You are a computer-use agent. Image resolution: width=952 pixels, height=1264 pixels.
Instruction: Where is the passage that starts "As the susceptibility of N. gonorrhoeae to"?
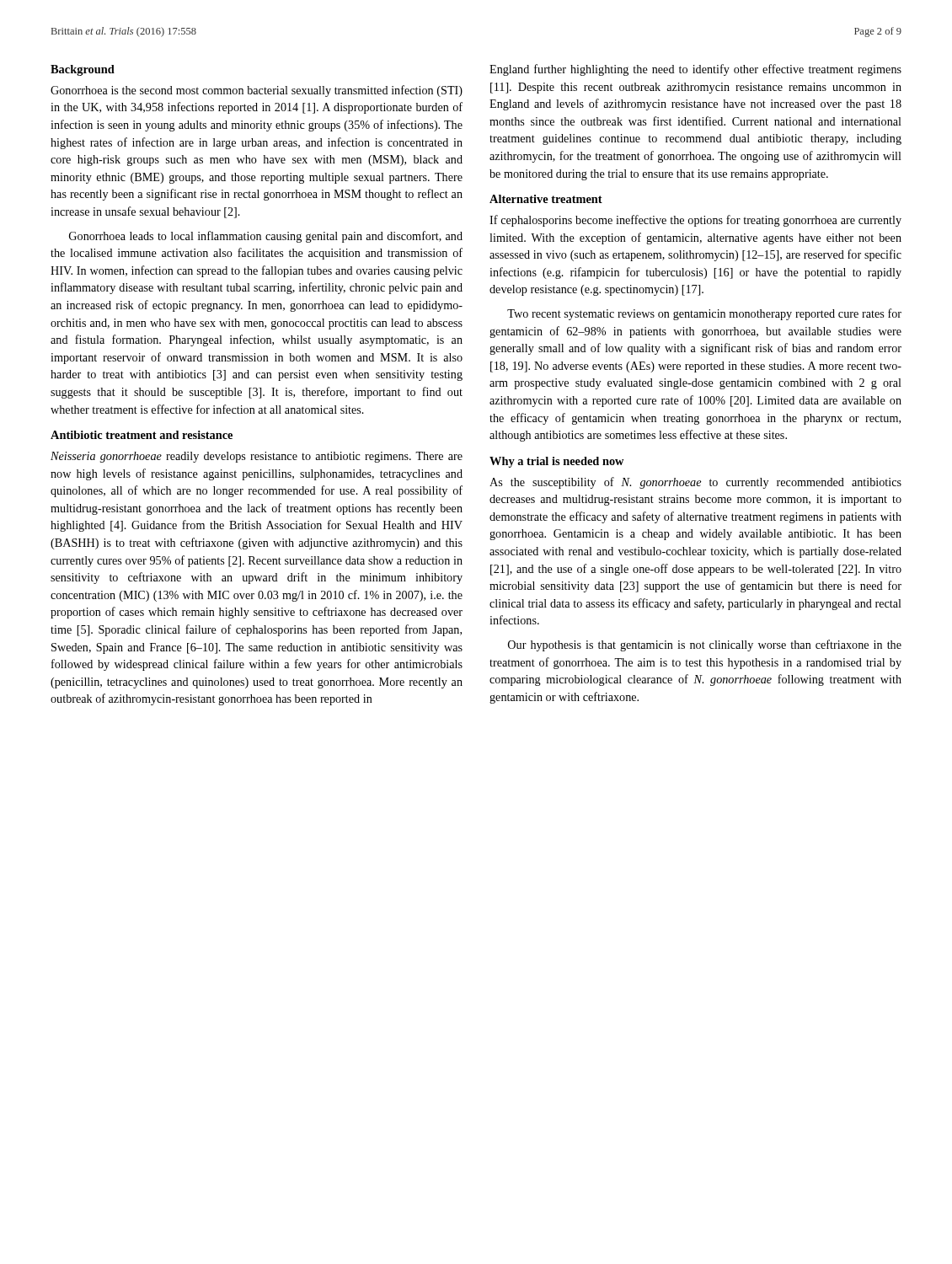(x=695, y=551)
